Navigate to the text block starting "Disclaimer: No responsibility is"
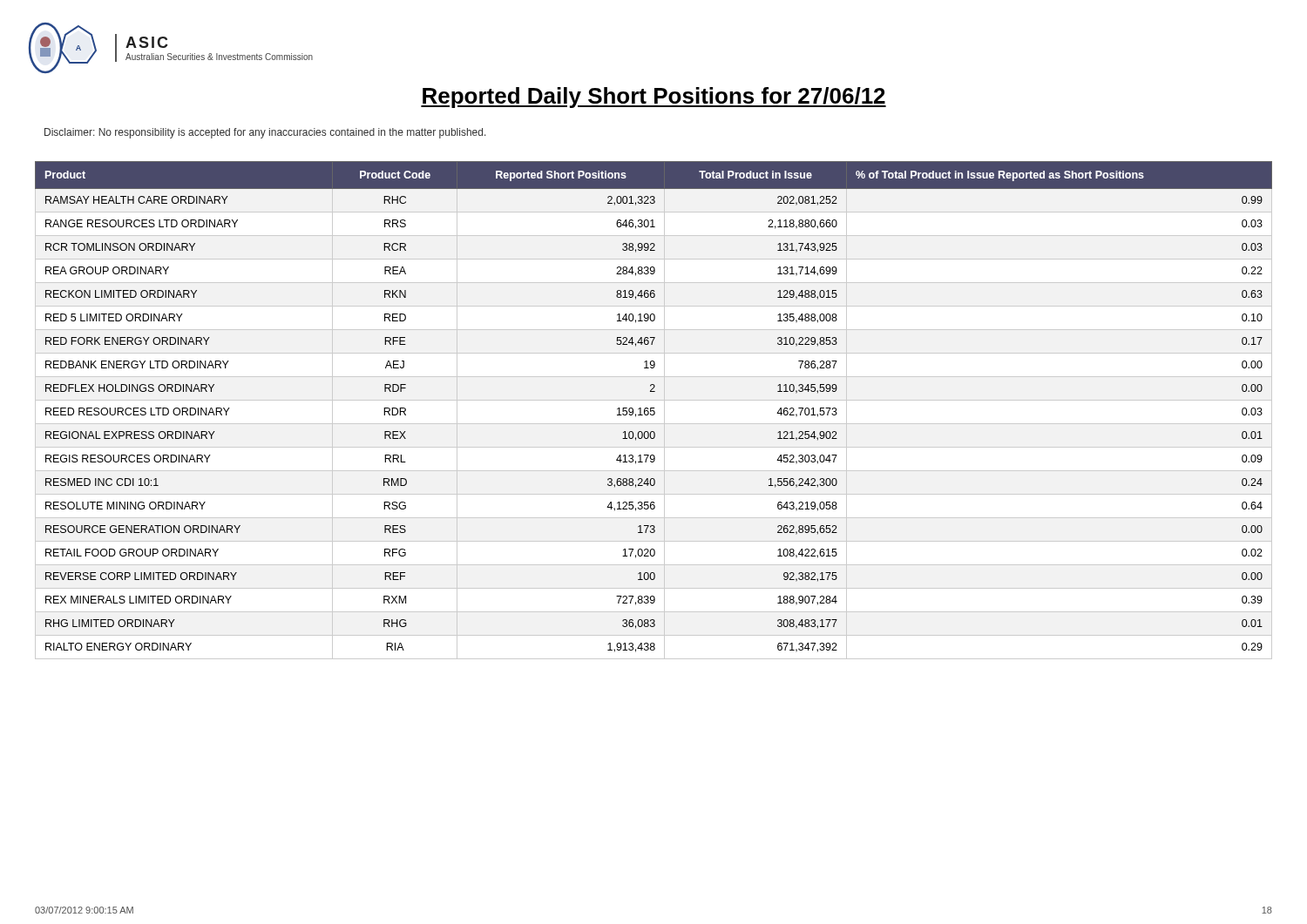This screenshot has width=1307, height=924. click(265, 132)
